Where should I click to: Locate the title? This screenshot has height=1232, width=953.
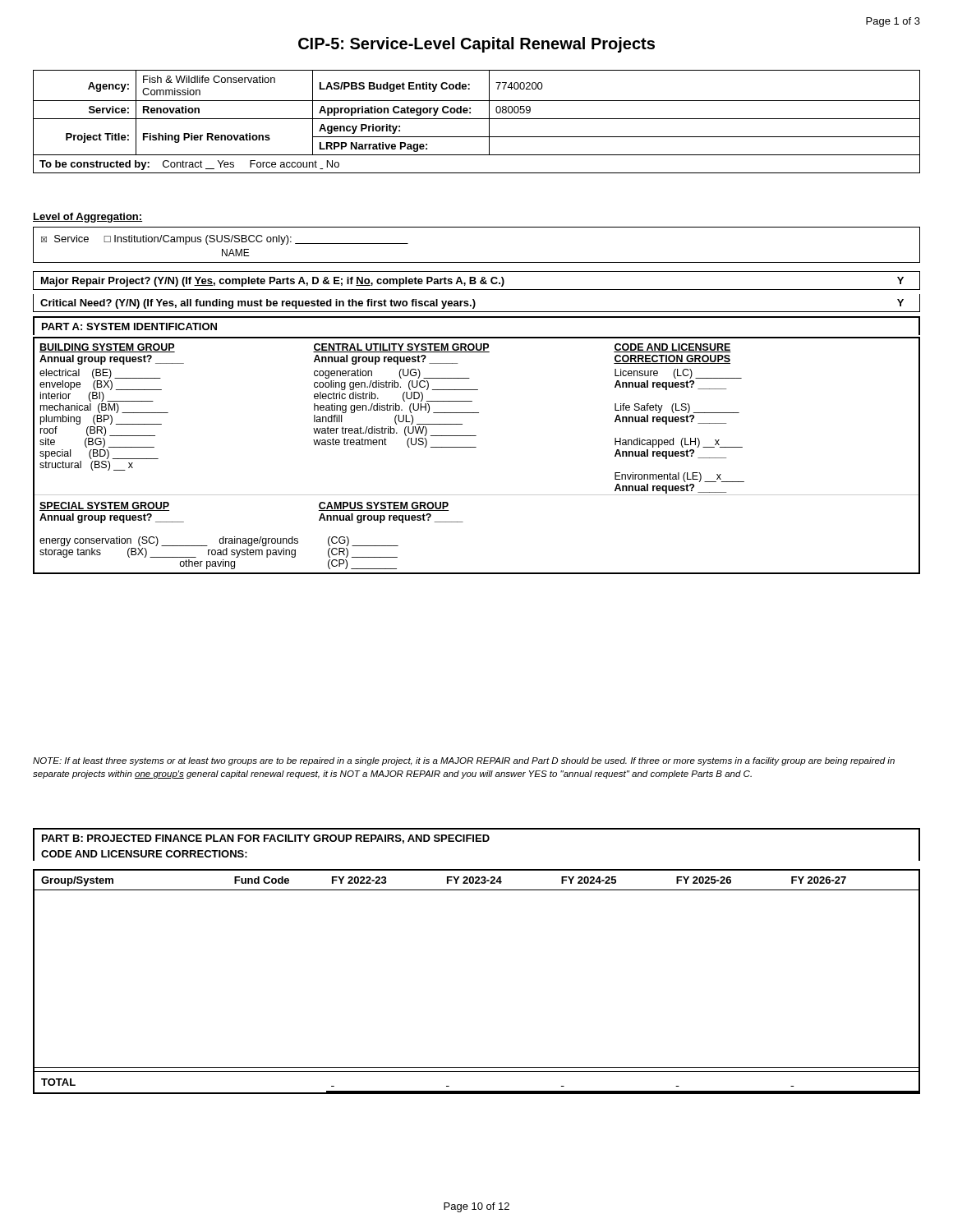pyautogui.click(x=476, y=44)
